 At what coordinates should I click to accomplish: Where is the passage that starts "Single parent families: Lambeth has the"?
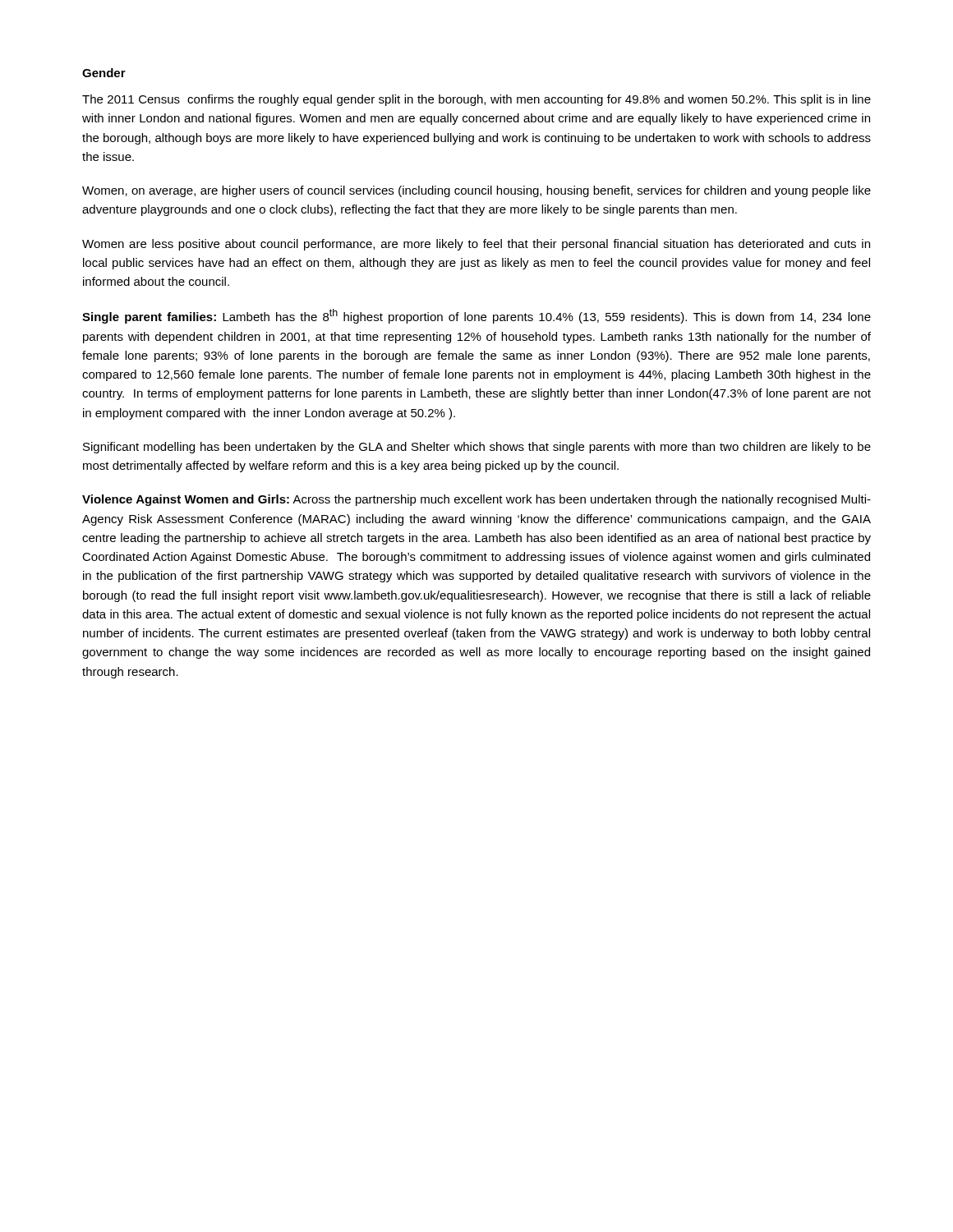coord(476,363)
